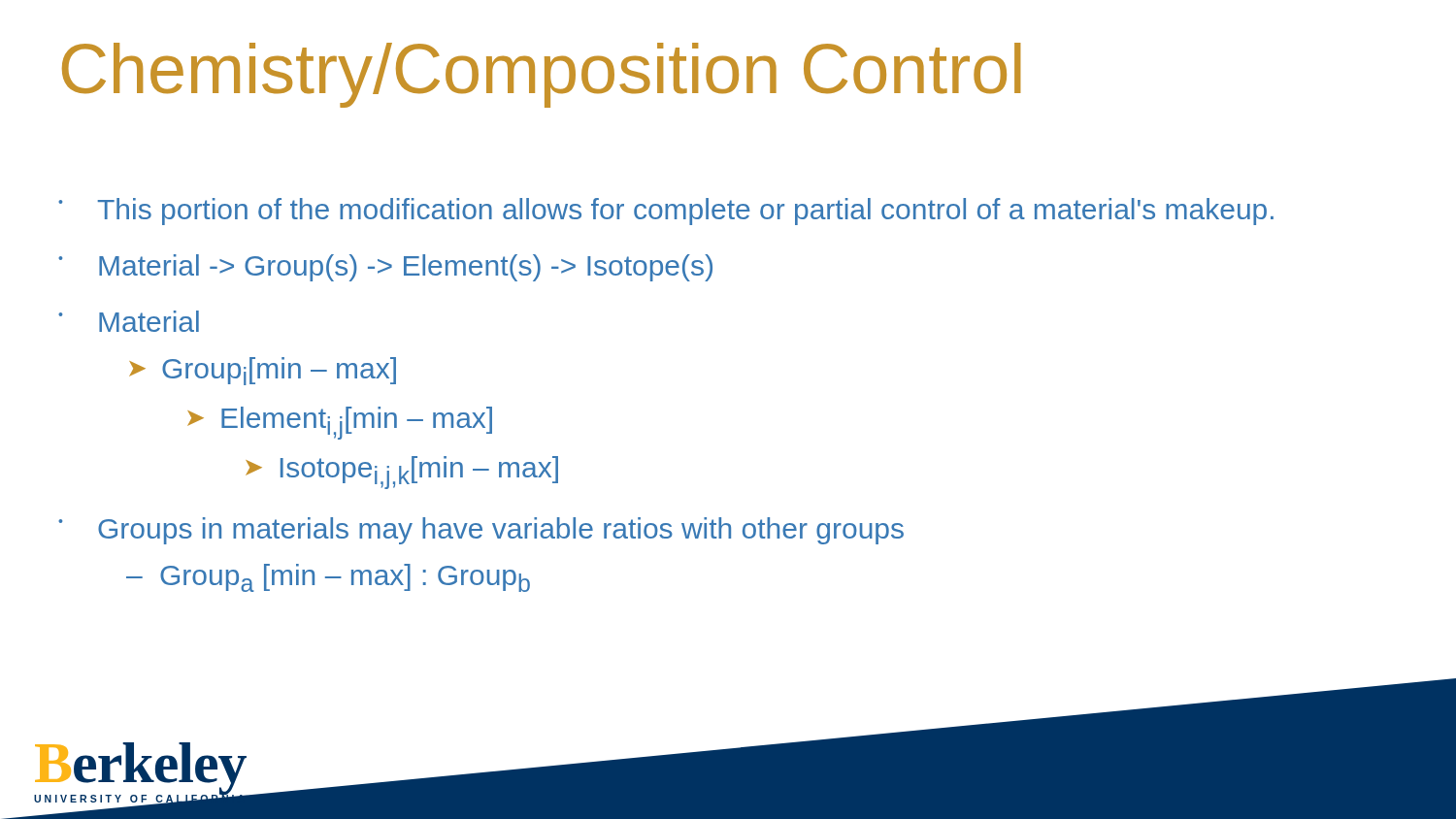Point to the text block starting "➤ Groupi[min – max]"

[x=262, y=371]
